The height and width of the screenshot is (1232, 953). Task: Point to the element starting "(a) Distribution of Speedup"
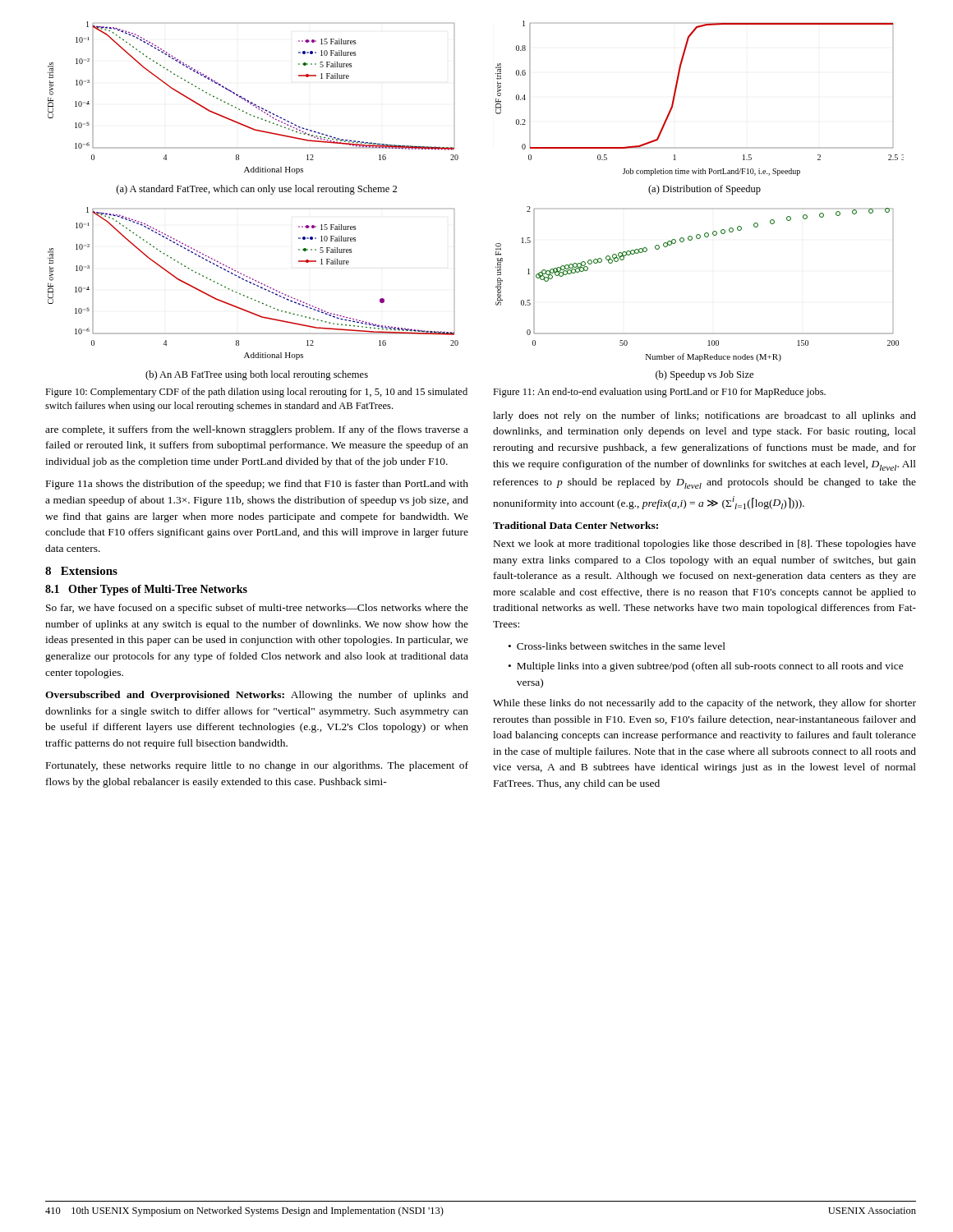coord(704,189)
